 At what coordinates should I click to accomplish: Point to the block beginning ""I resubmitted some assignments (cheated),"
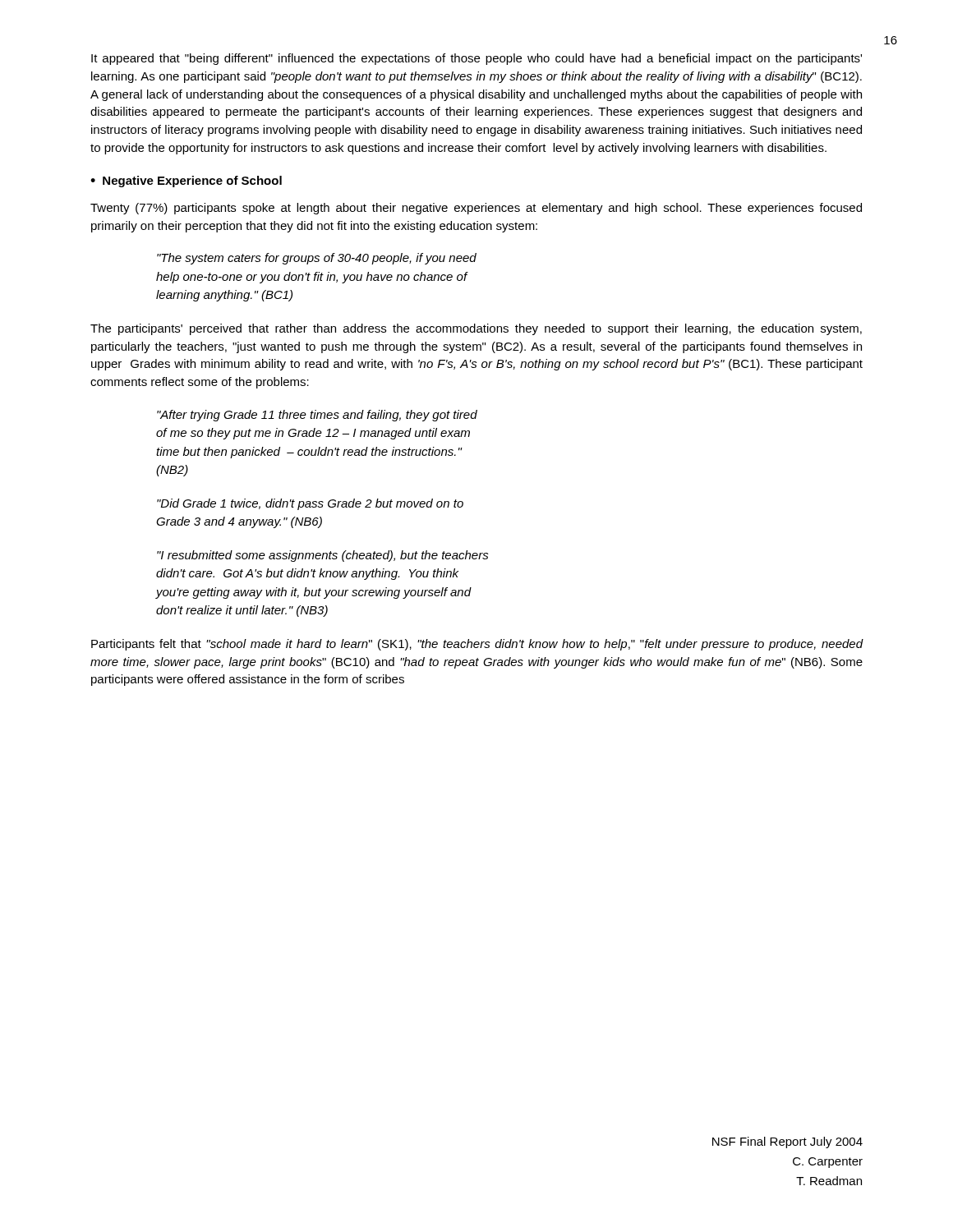tap(322, 582)
